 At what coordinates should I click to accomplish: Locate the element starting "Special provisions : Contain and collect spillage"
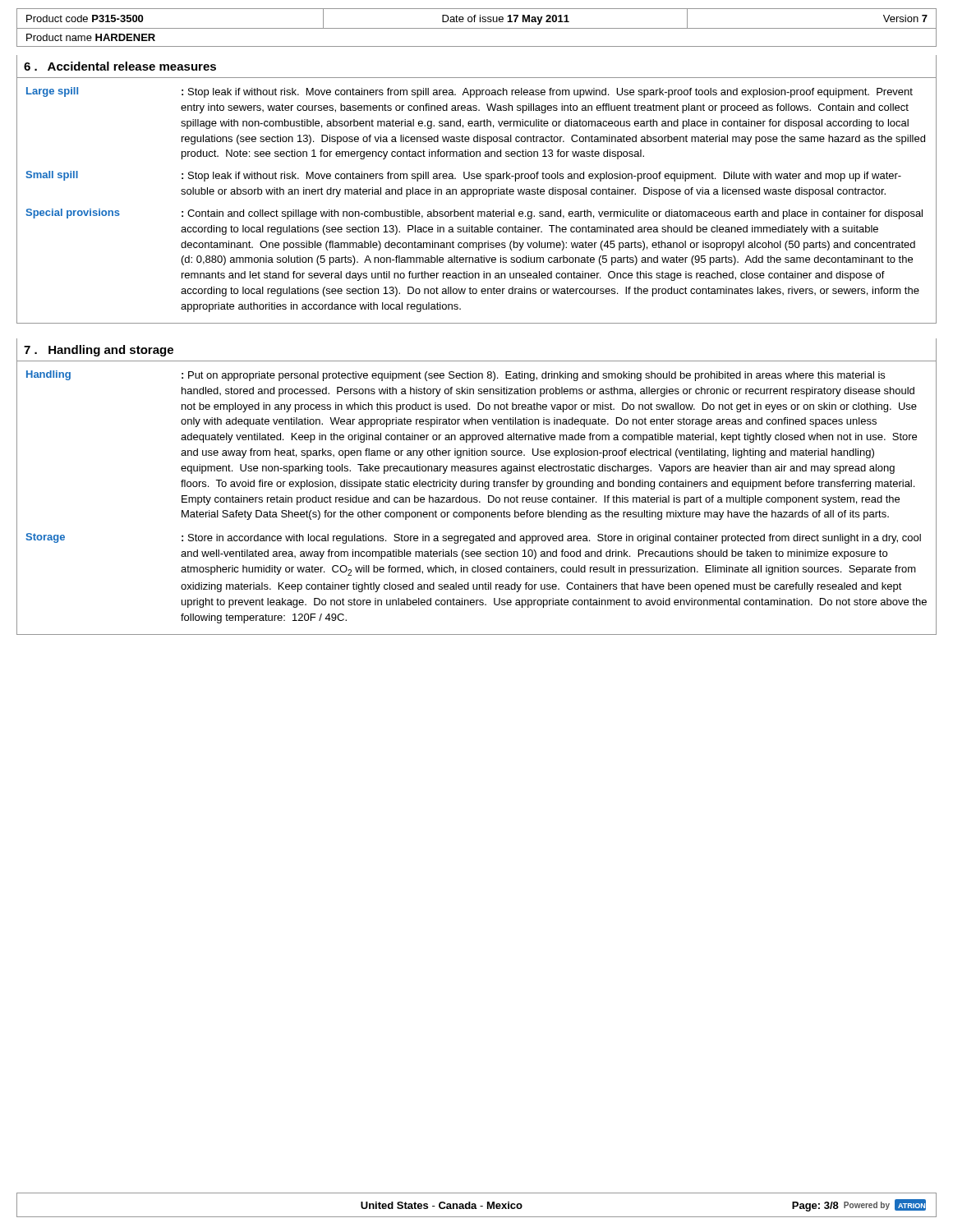click(x=476, y=260)
